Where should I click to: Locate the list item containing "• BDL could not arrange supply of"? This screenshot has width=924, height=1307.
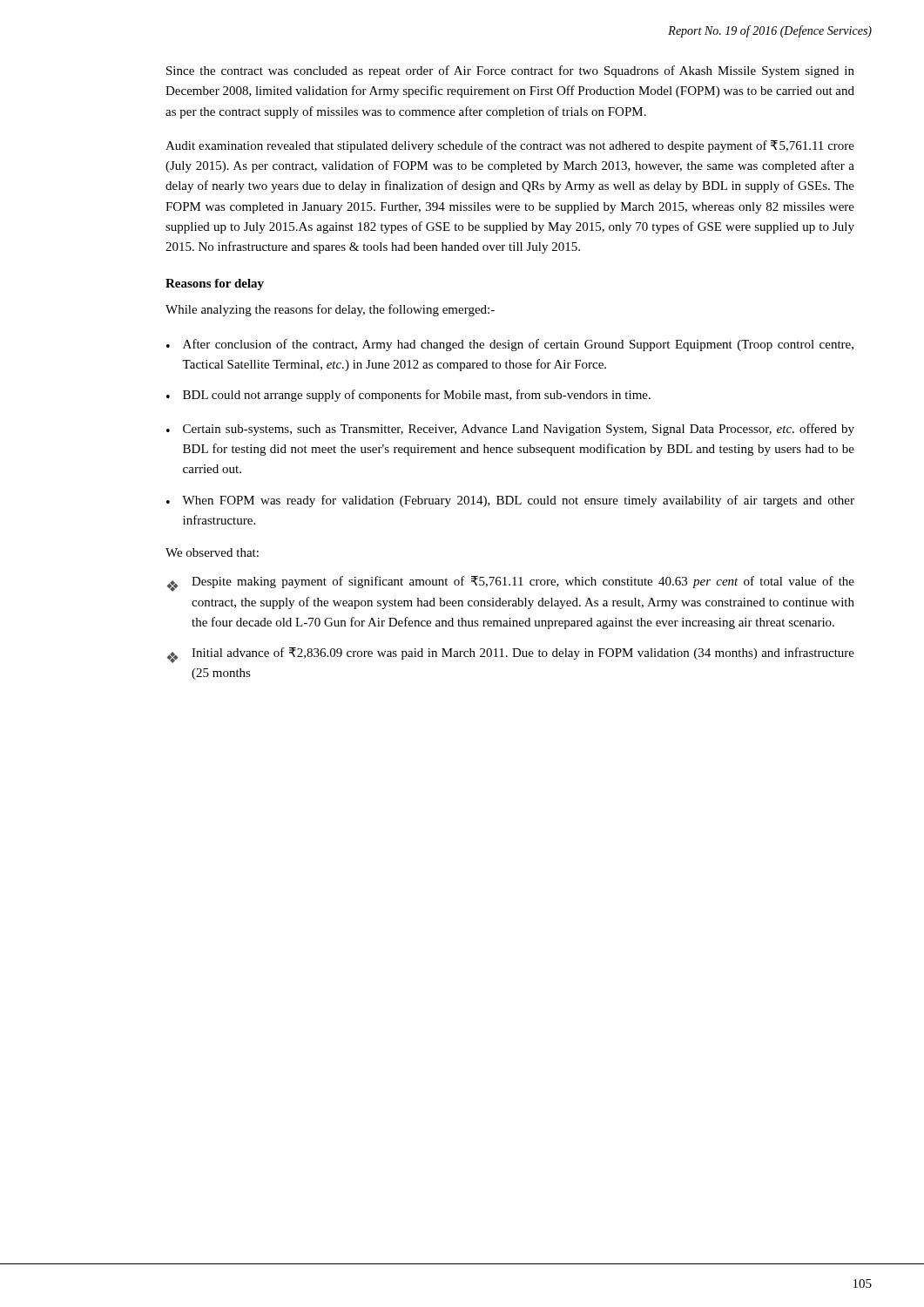tap(510, 397)
